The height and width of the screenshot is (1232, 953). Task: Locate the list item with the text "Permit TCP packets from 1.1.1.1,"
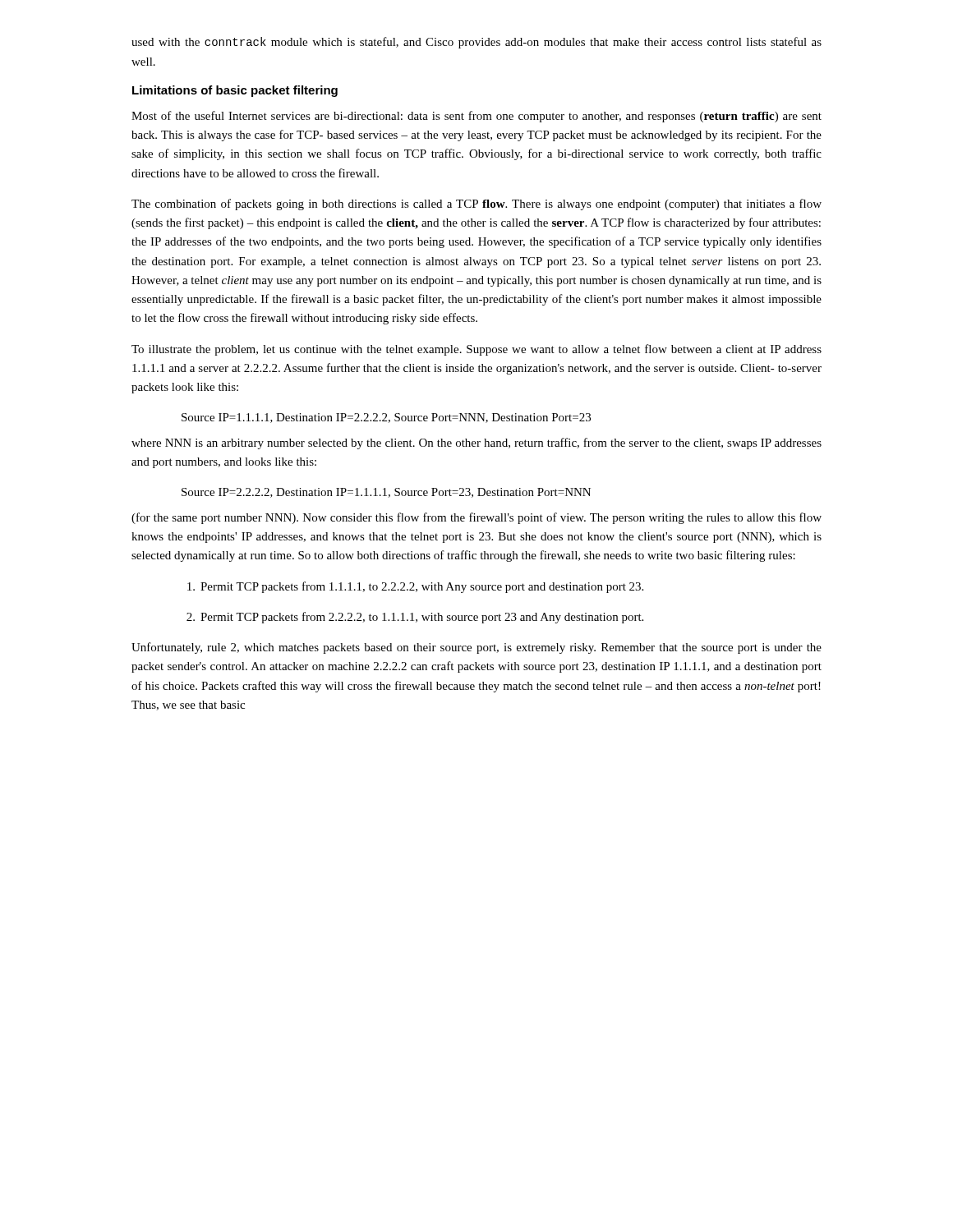pyautogui.click(x=493, y=587)
